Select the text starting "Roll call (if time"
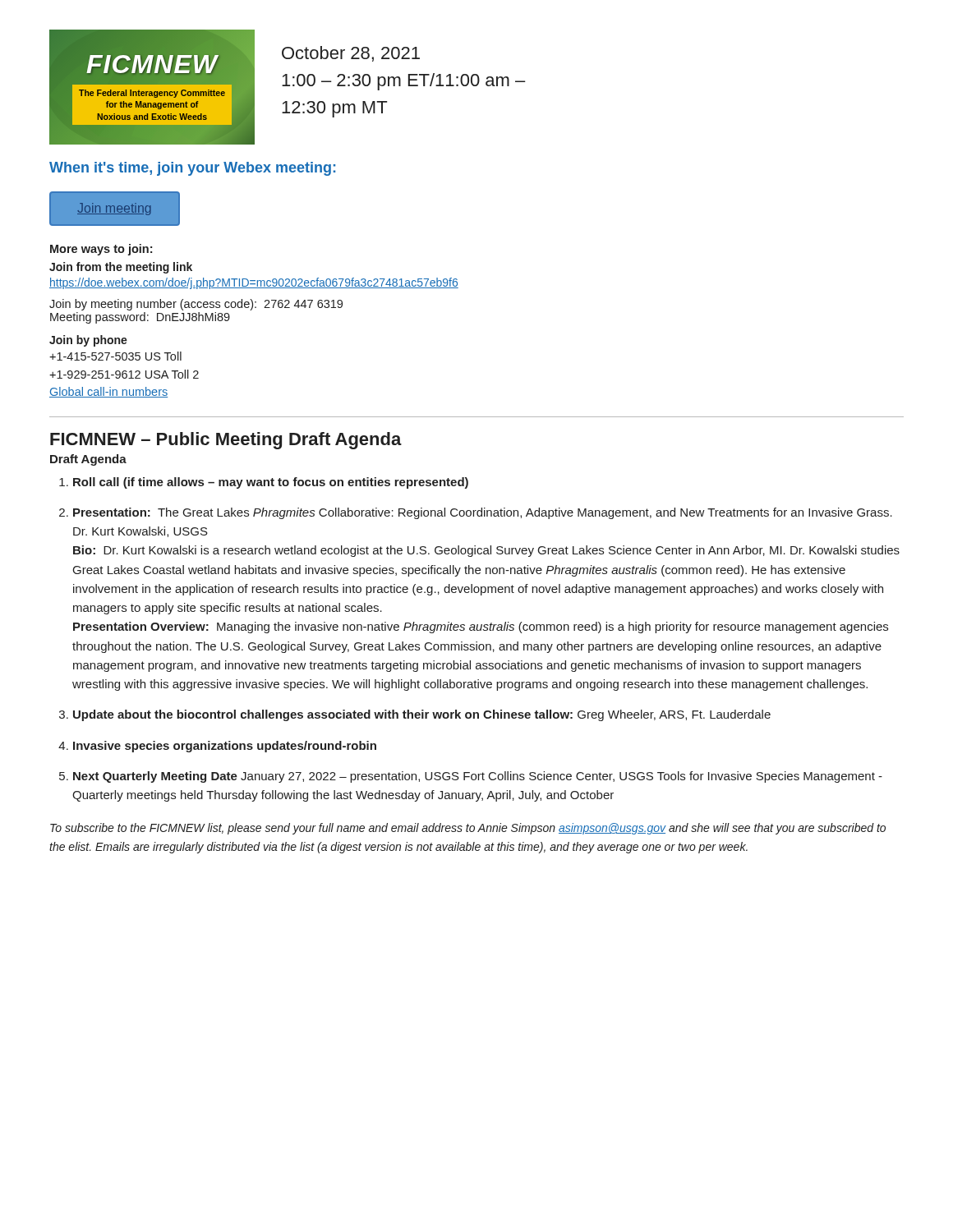 tap(271, 481)
